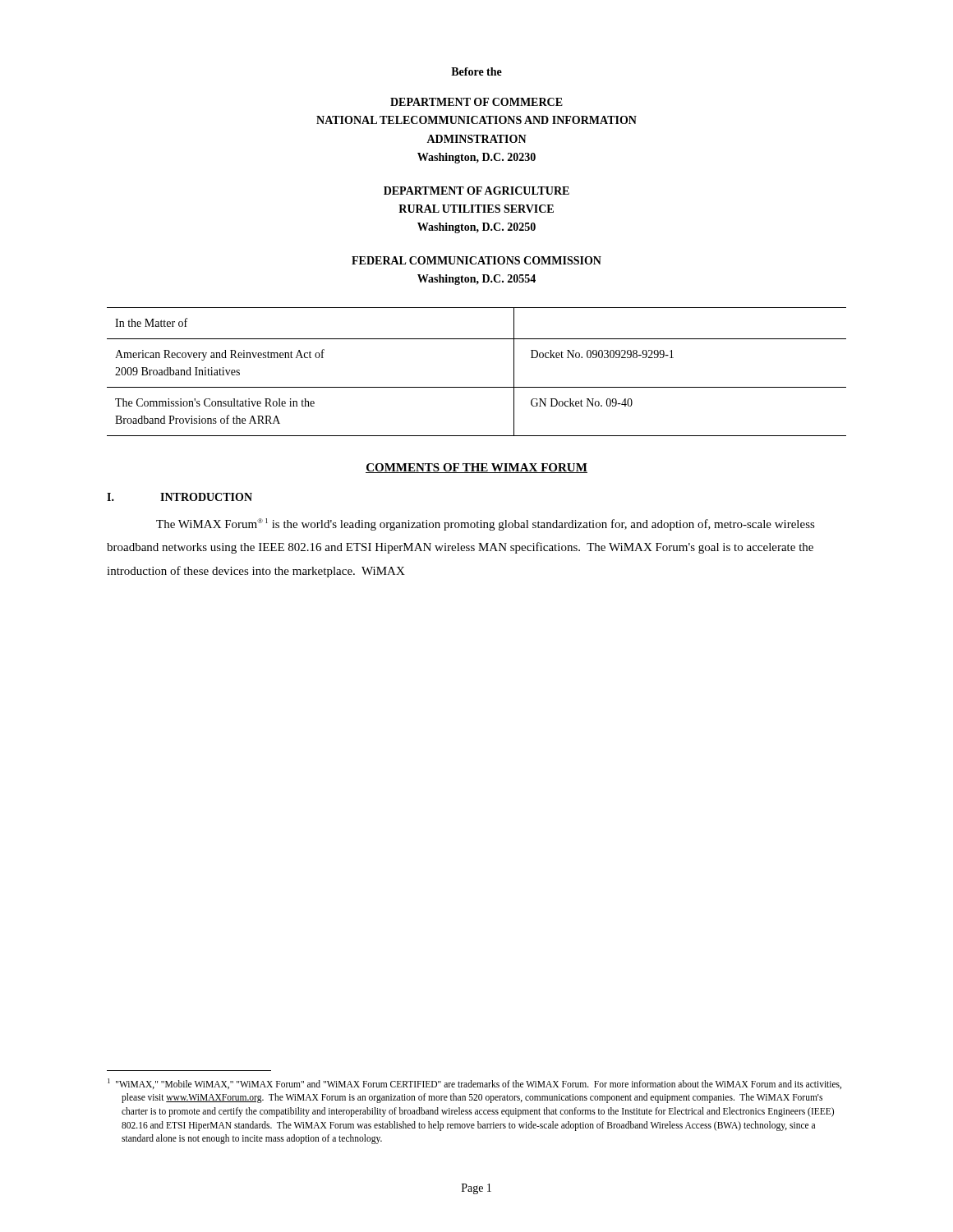Locate the element starting "FEDERAL COMMUNICATIONS COMMISSION Washington, D.C. 20554"
Screen dimensions: 1232x953
tap(476, 270)
